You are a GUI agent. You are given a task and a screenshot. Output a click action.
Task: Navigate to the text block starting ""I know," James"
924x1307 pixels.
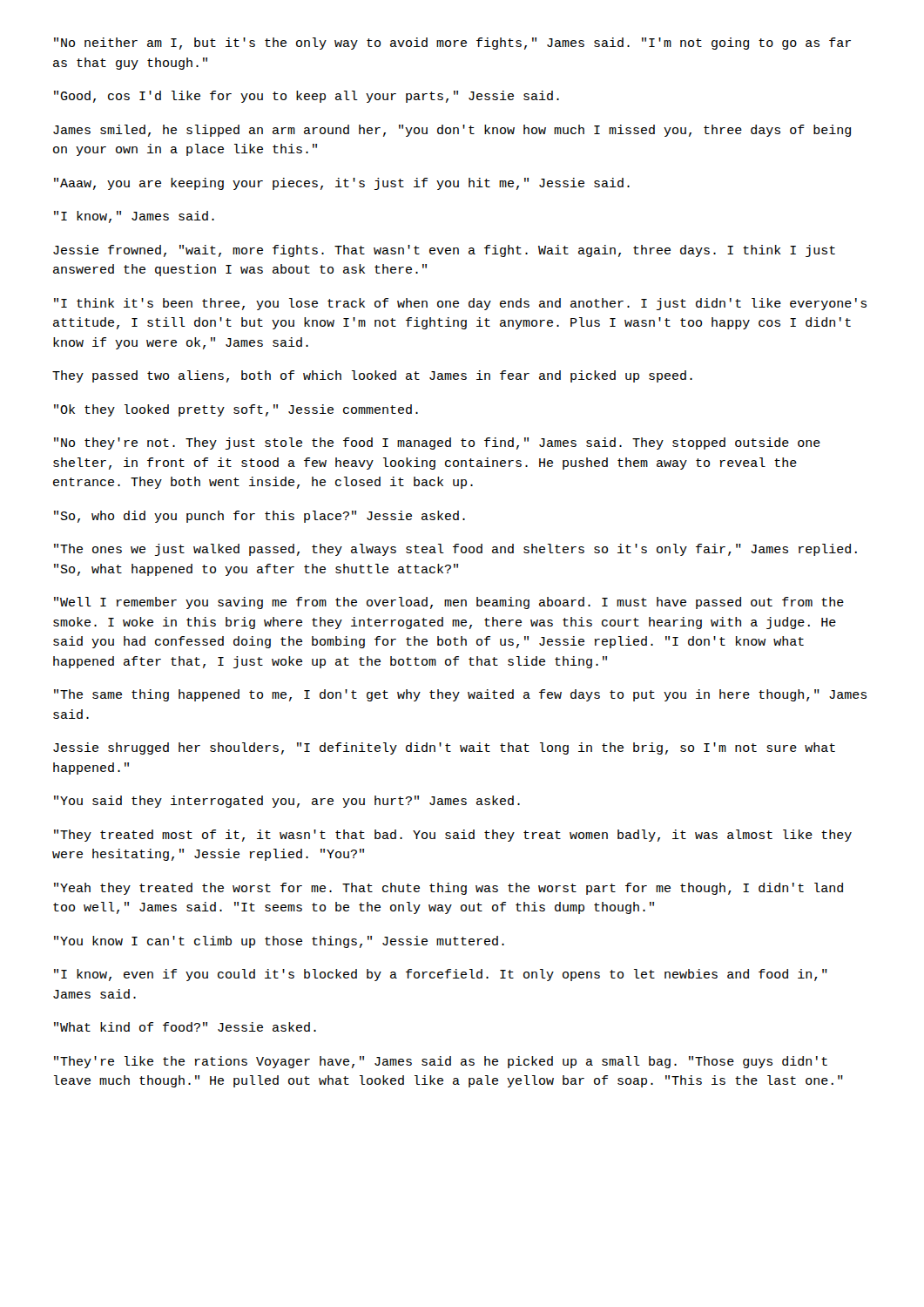pyautogui.click(x=135, y=217)
